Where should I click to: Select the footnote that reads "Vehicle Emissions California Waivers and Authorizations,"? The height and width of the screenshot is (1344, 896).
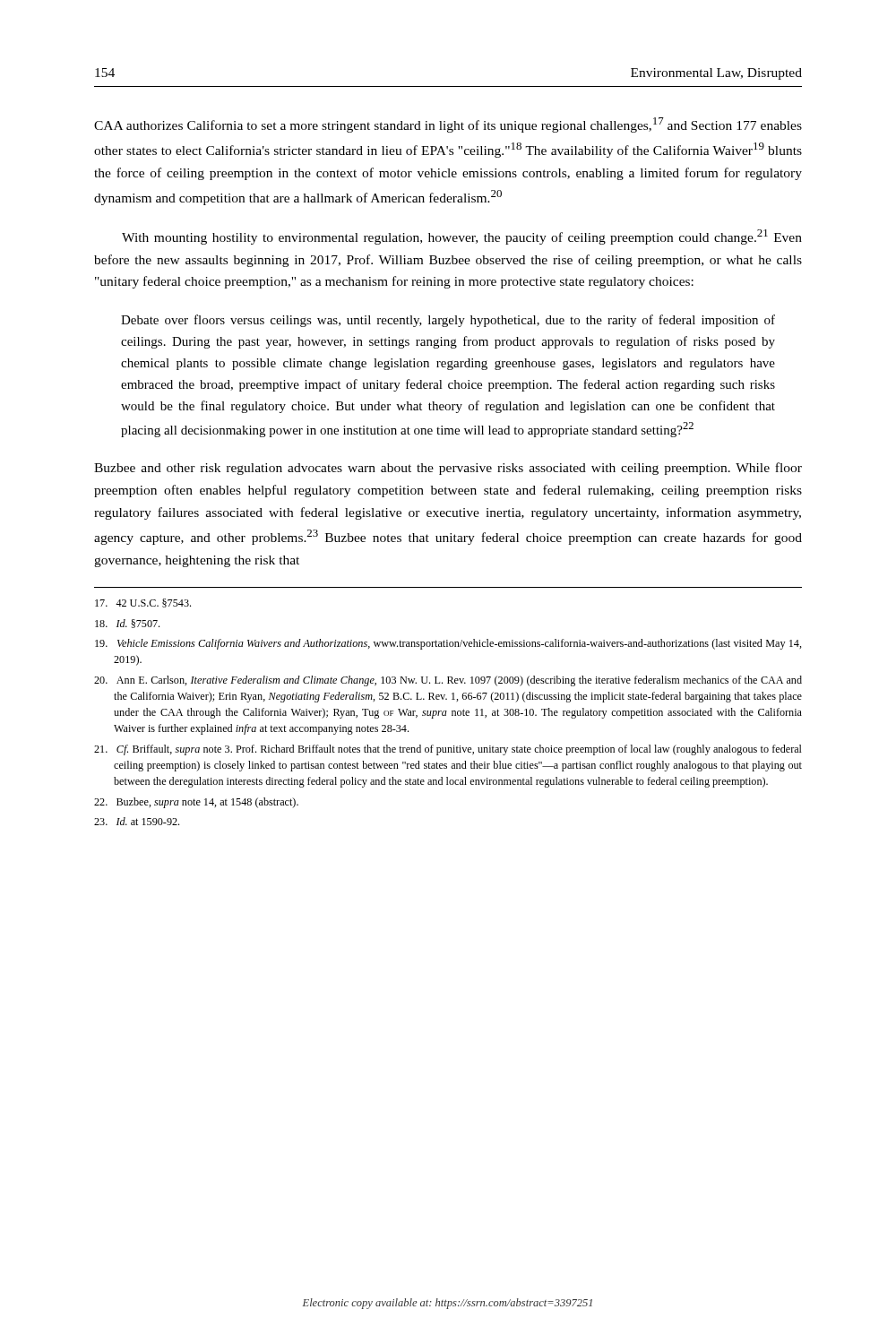pyautogui.click(x=448, y=652)
